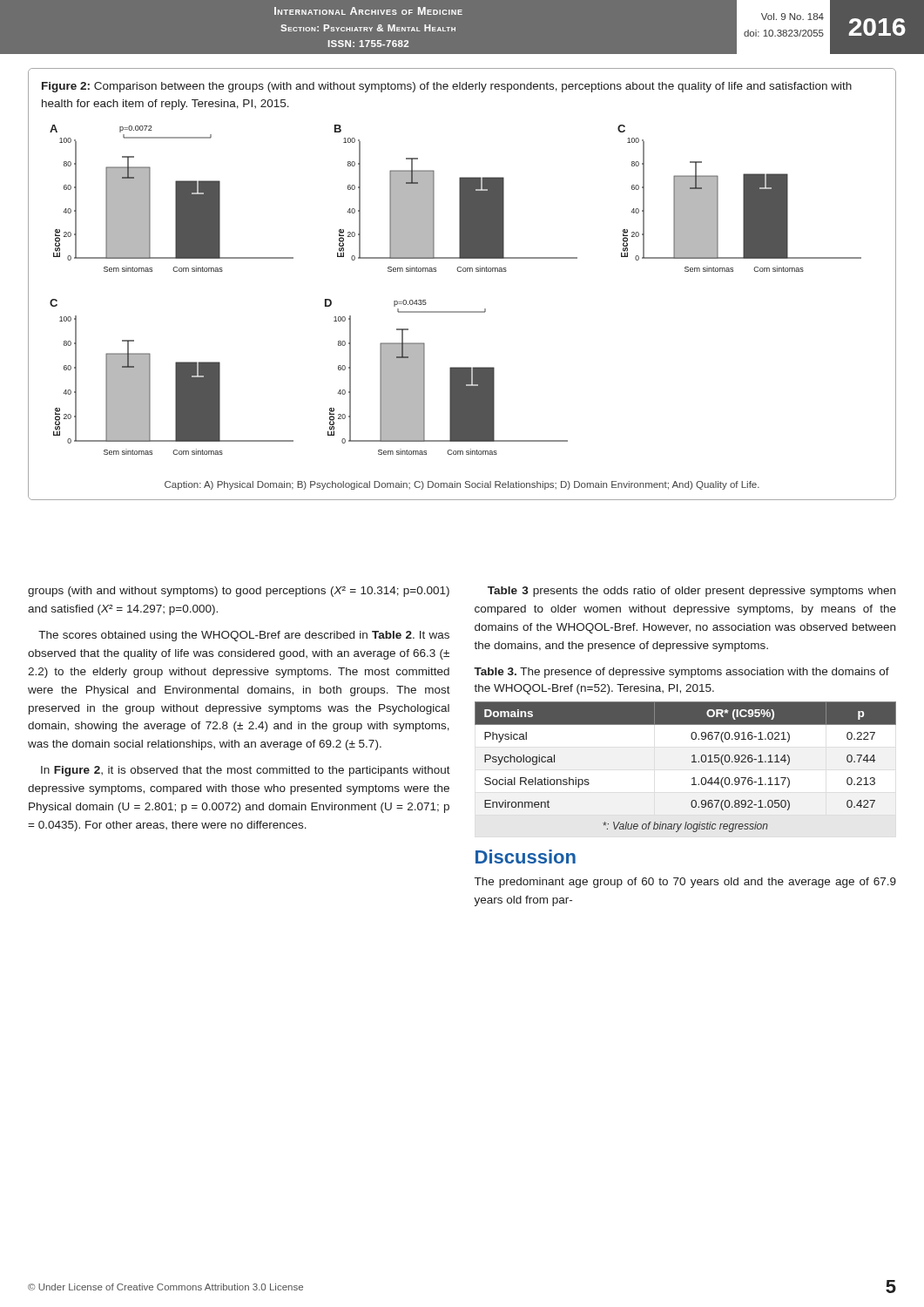Find the text block with the text "The scores obtained using"

click(239, 689)
